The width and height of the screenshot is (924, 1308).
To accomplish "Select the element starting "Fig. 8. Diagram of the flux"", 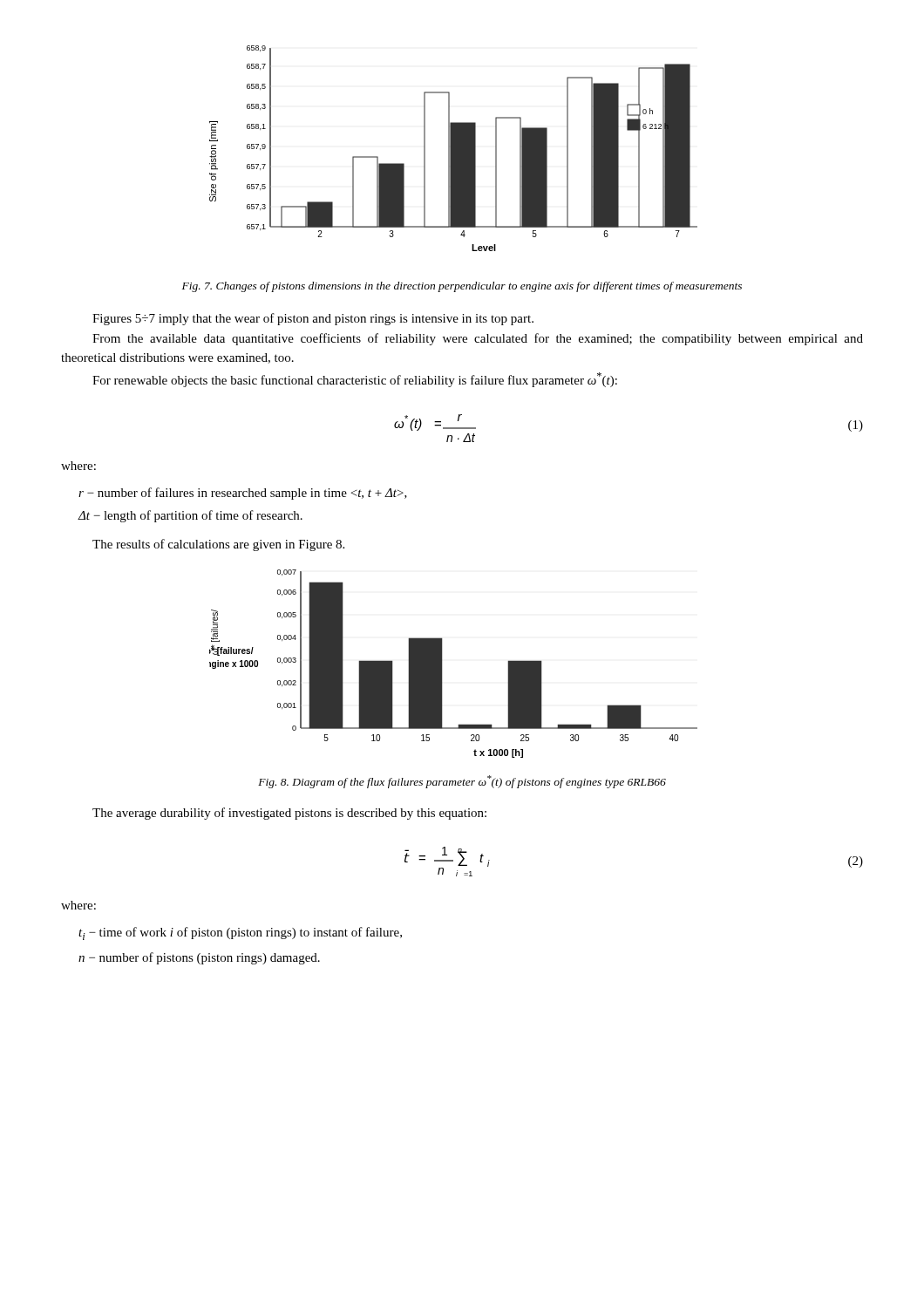I will (462, 780).
